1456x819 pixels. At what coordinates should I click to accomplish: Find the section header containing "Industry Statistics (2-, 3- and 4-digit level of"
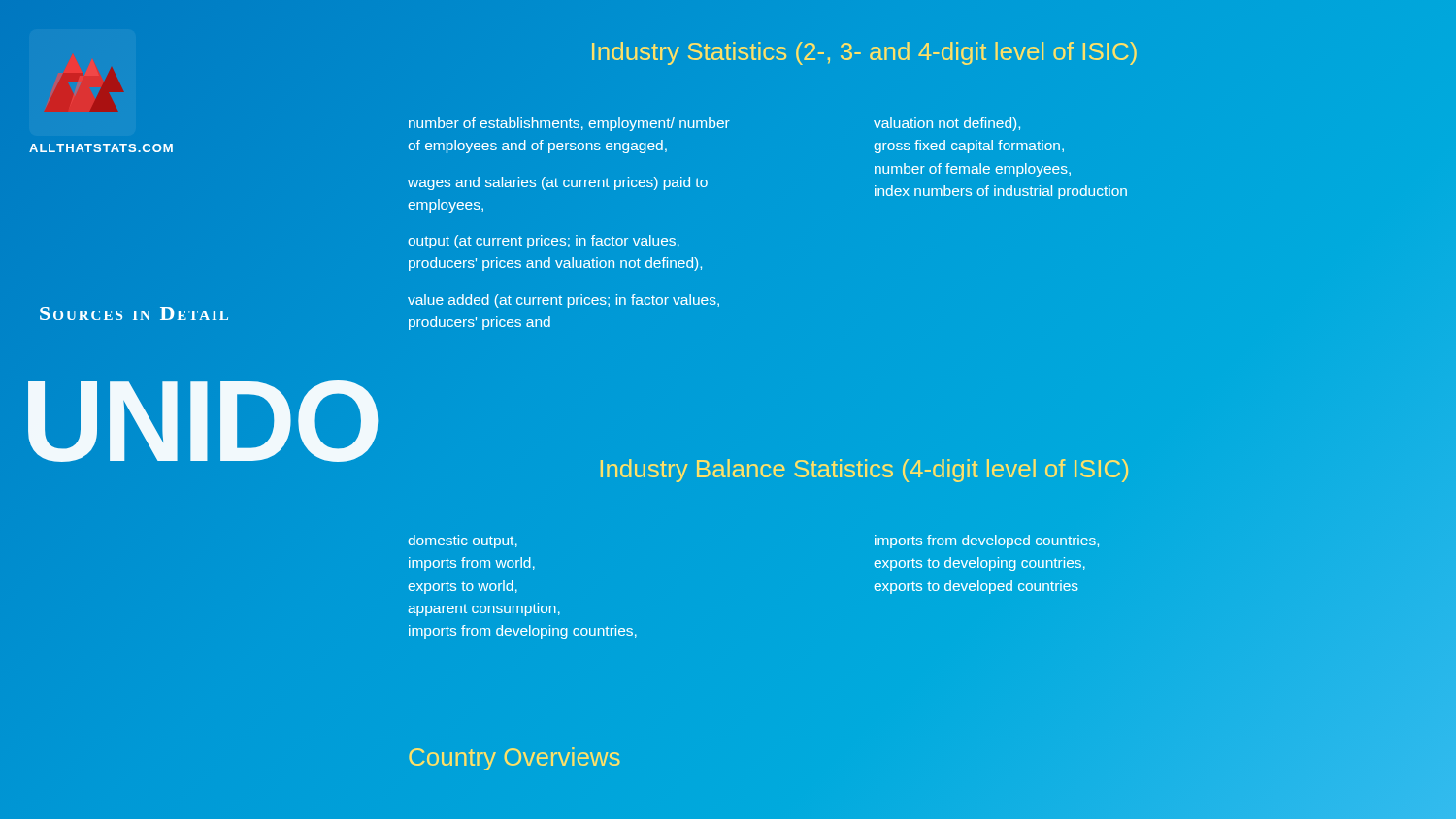864,51
